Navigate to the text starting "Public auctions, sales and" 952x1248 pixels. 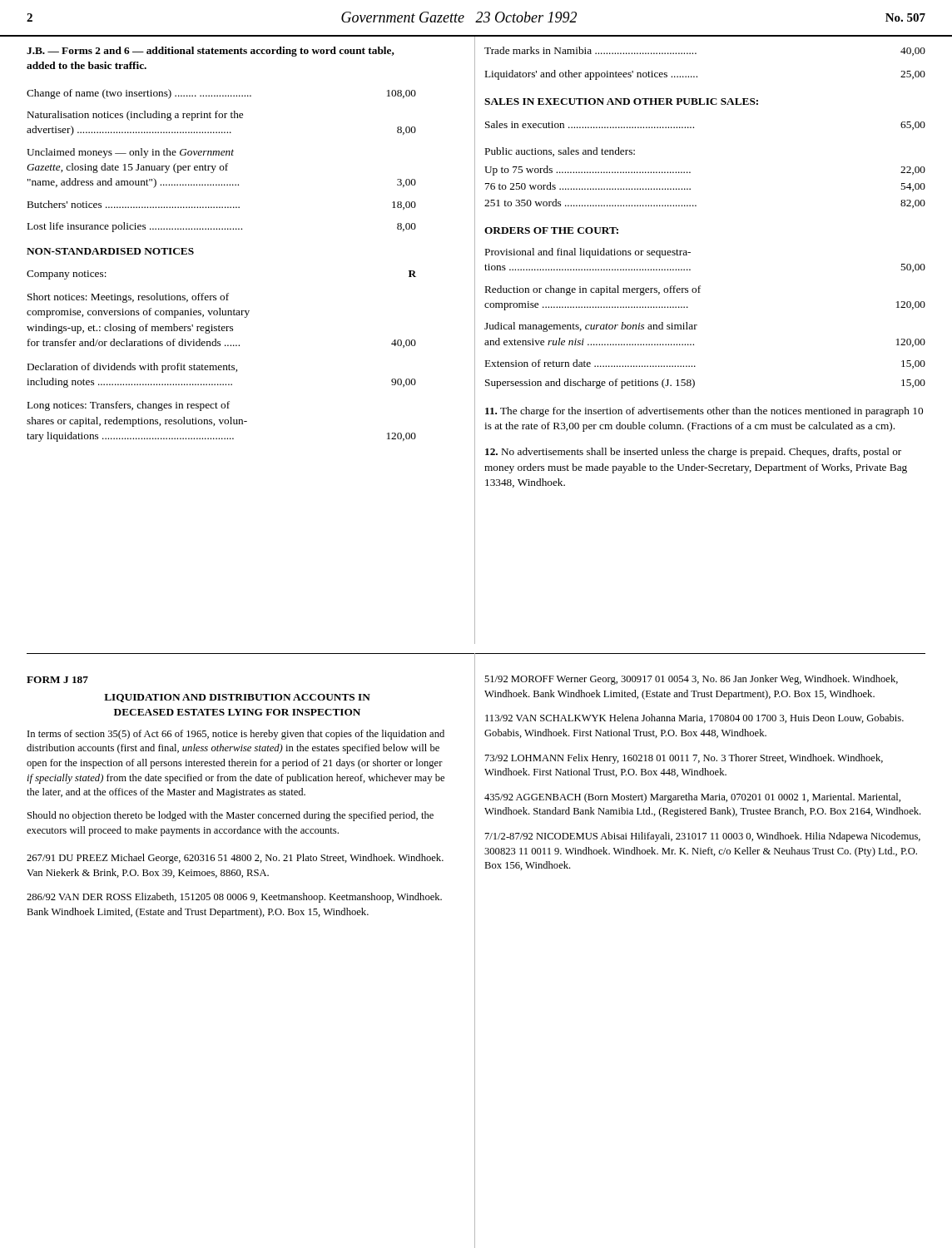tap(560, 152)
